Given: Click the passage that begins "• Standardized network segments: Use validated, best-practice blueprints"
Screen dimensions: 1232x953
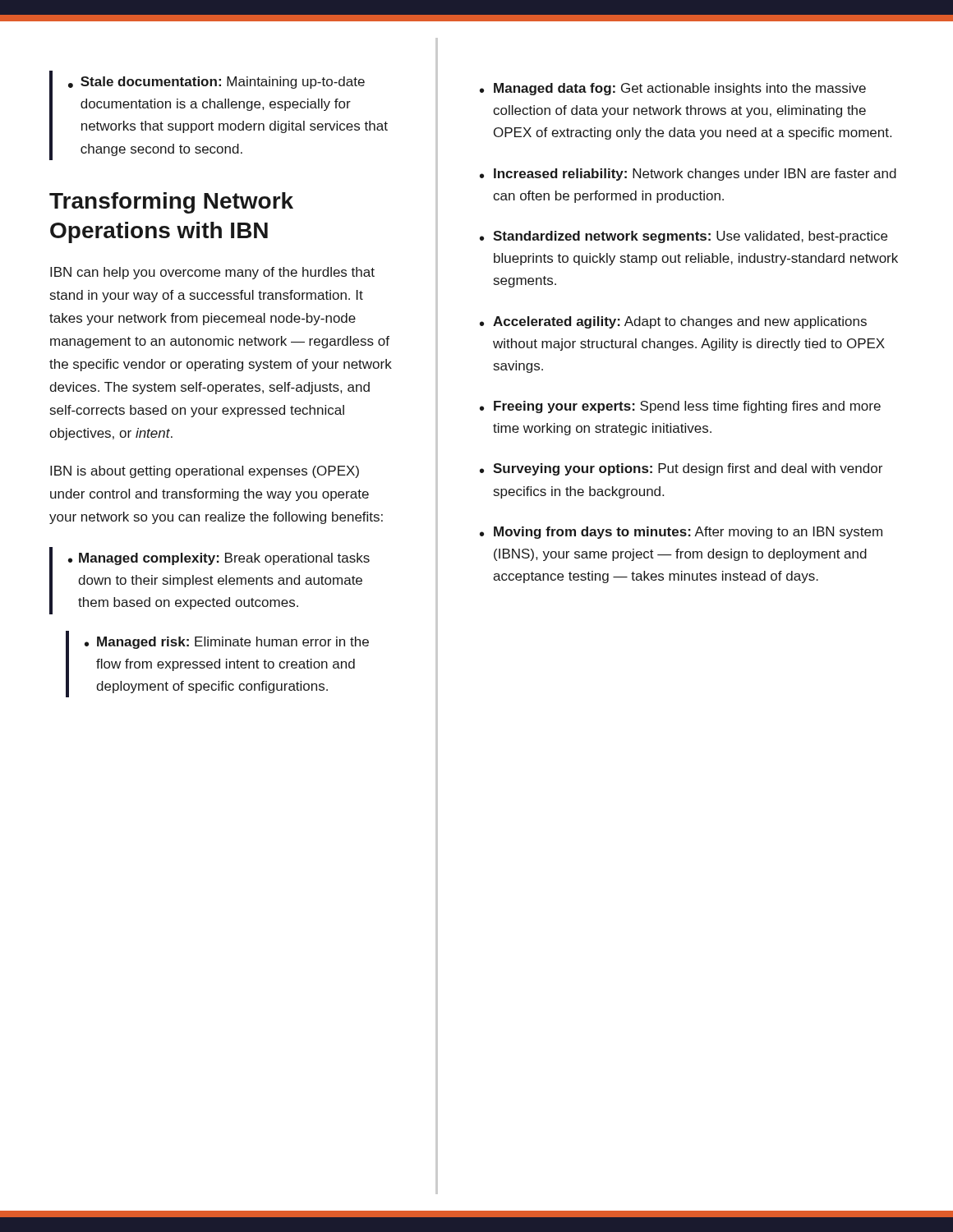Looking at the screenshot, I should (x=691, y=258).
